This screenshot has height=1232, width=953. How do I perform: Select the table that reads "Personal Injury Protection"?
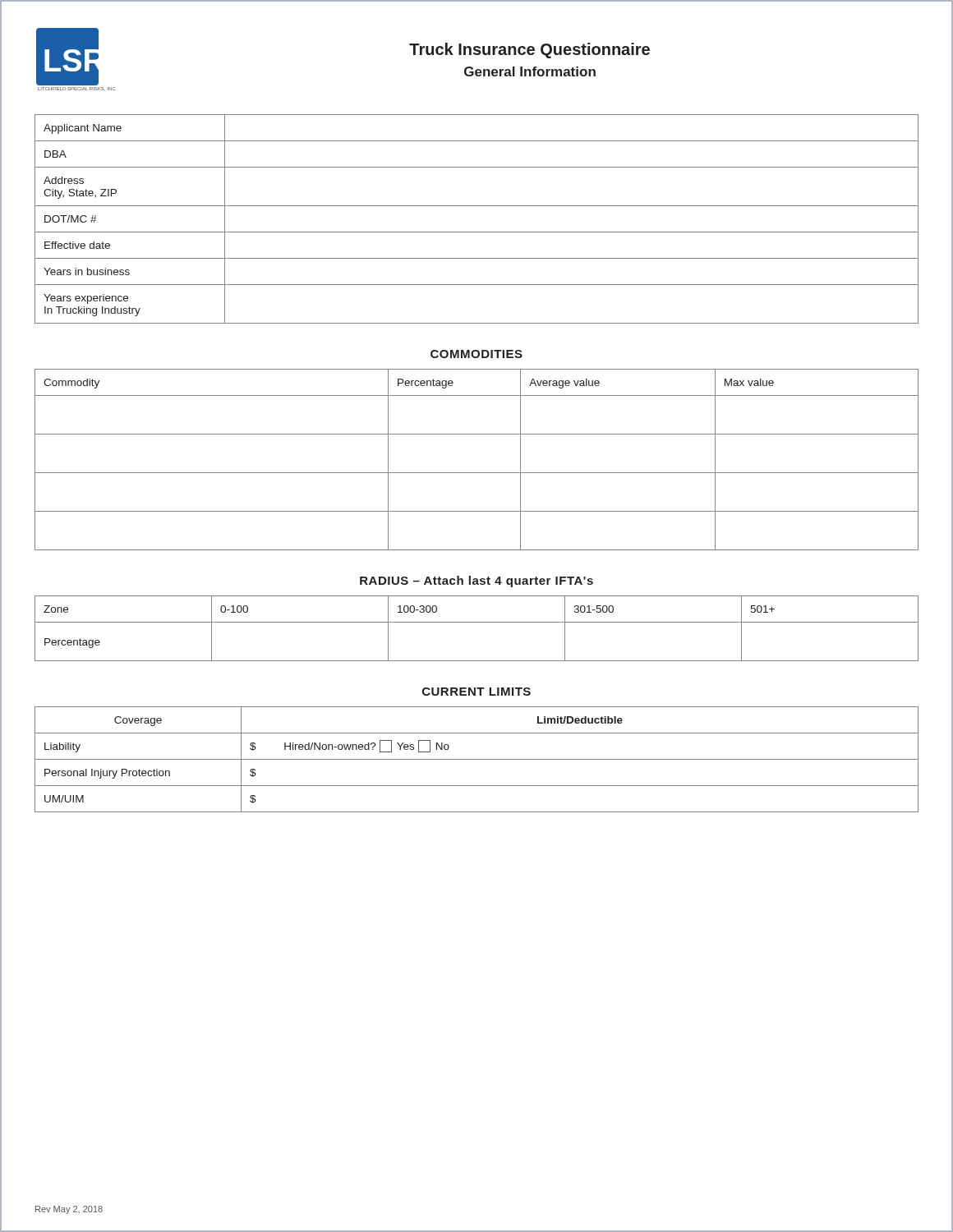pos(476,759)
